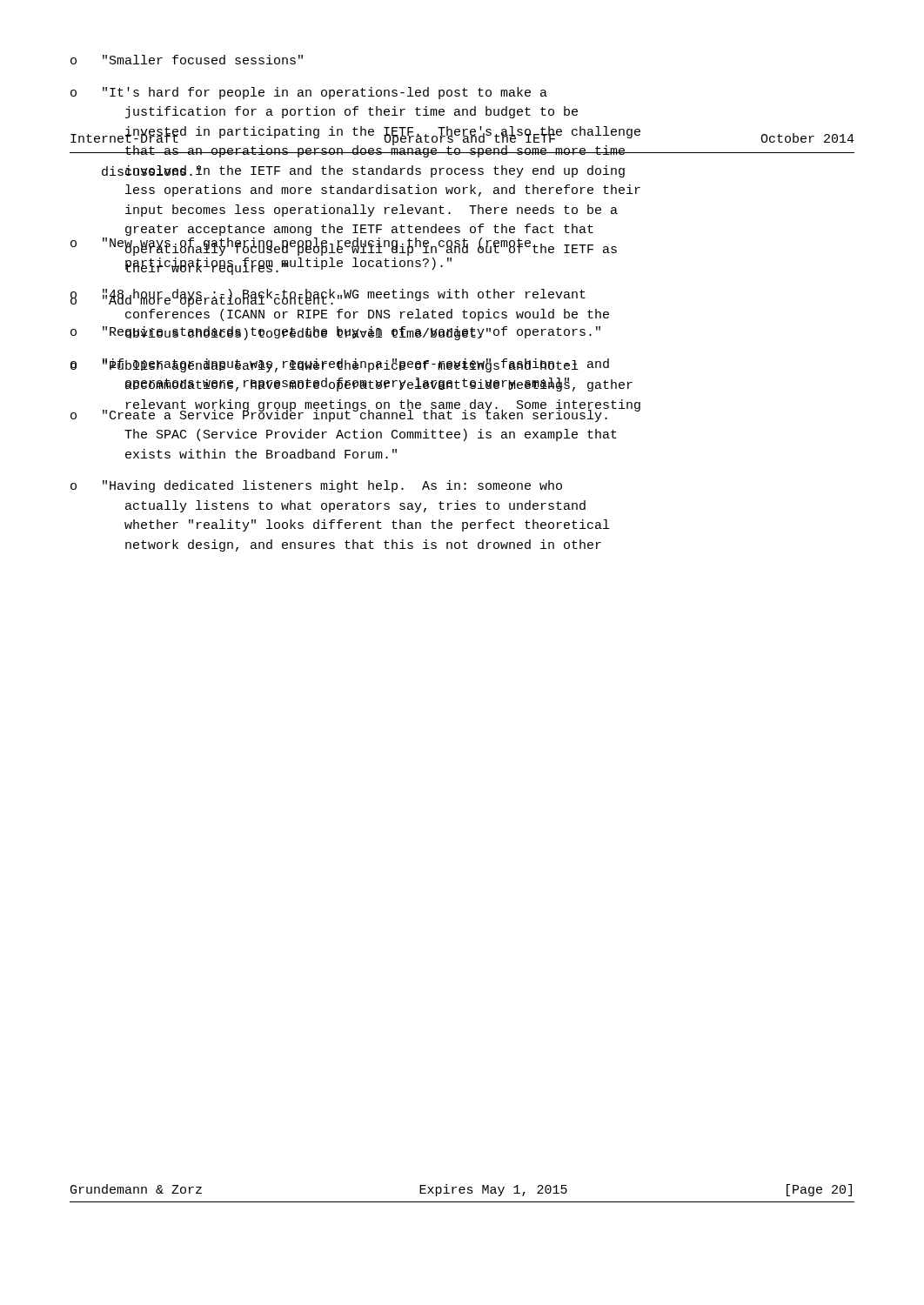Screen dimensions: 1305x924
Task: Point to the text starting "o "Smaller focused sessions""
Action: 187,60
